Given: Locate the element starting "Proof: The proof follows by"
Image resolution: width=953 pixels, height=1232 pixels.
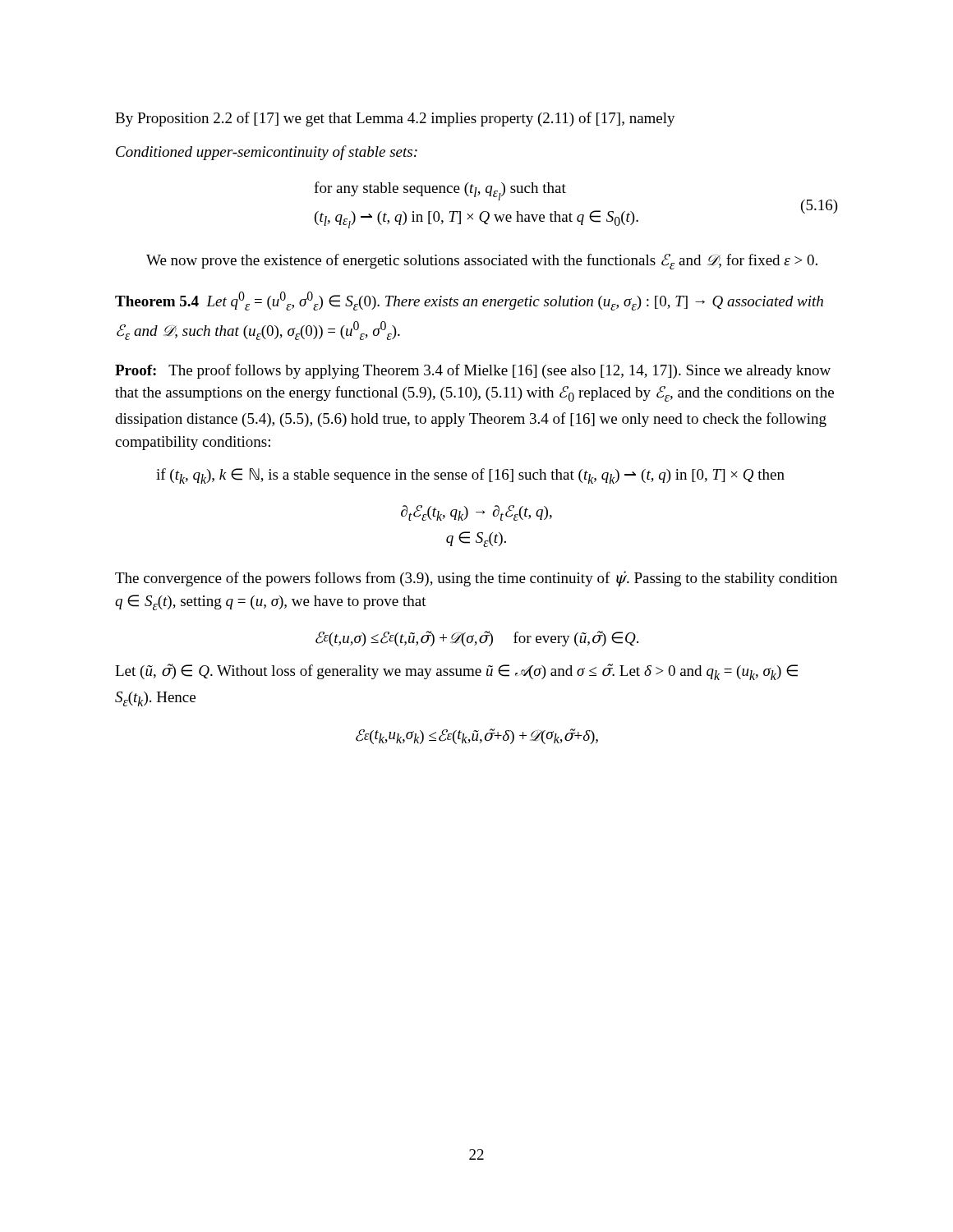Looking at the screenshot, I should [x=476, y=406].
